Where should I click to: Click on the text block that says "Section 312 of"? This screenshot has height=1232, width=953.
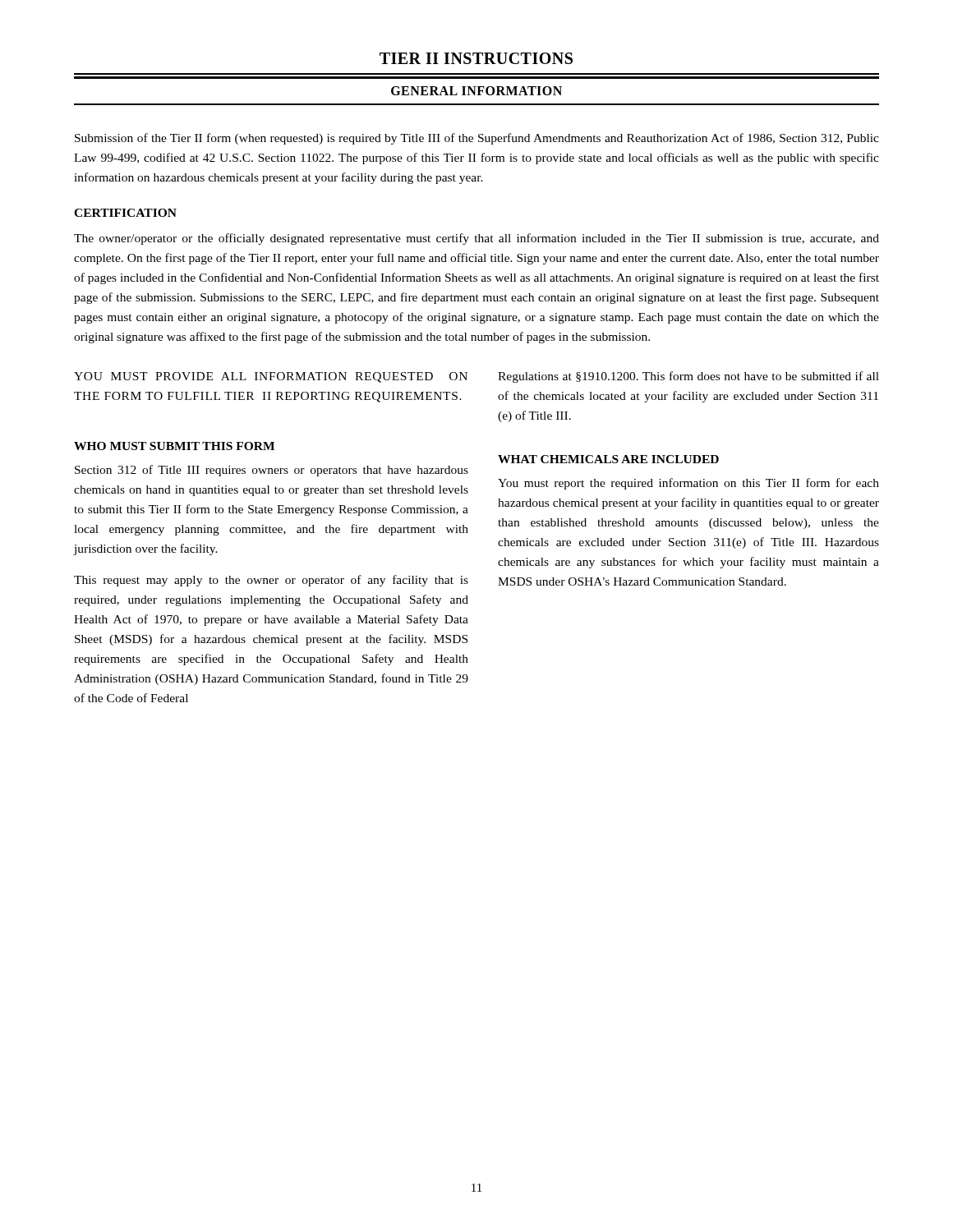[x=271, y=509]
